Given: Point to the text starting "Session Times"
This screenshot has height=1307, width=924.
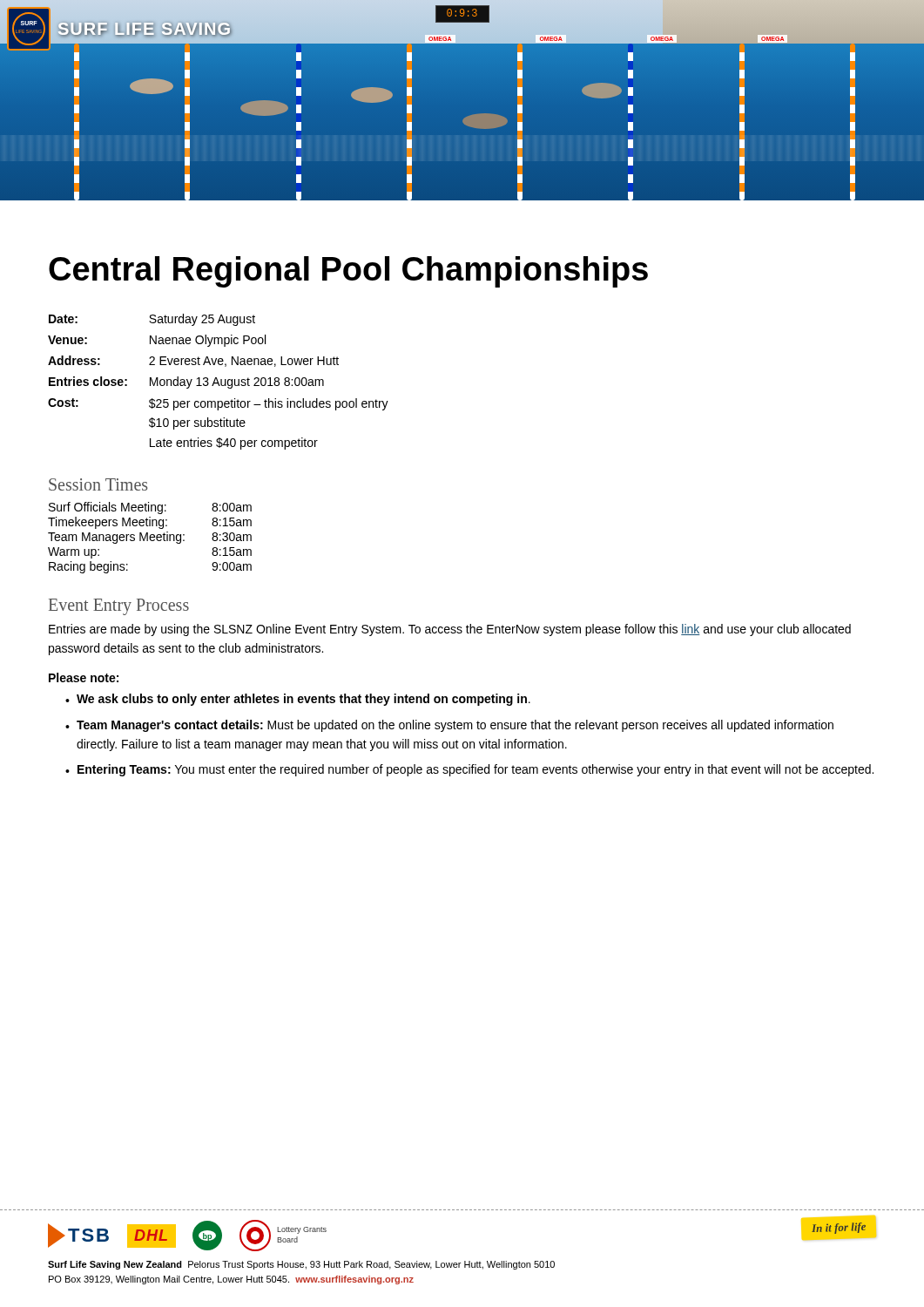Looking at the screenshot, I should [98, 484].
